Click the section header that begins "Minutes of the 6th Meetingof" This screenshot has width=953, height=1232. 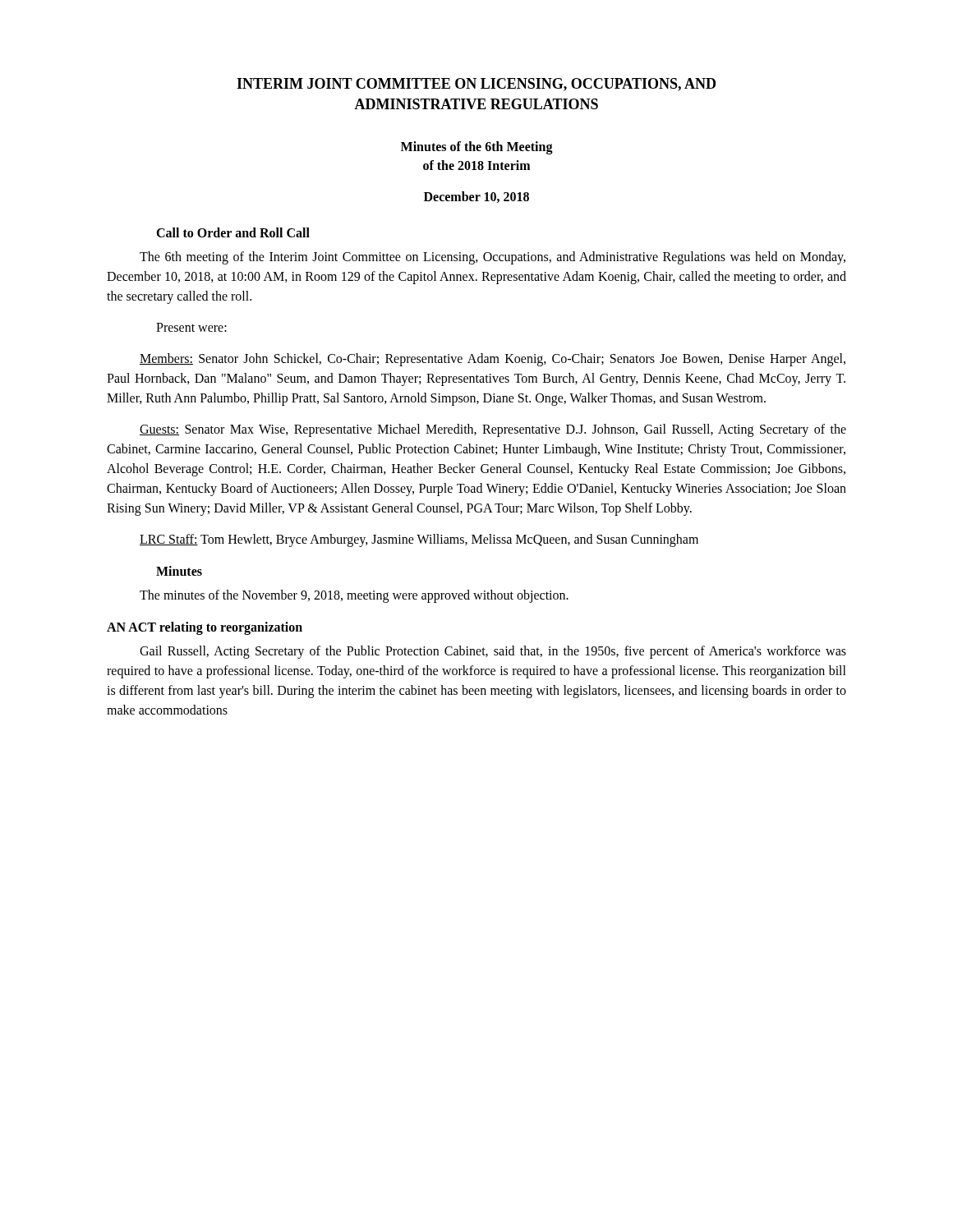[x=476, y=157]
